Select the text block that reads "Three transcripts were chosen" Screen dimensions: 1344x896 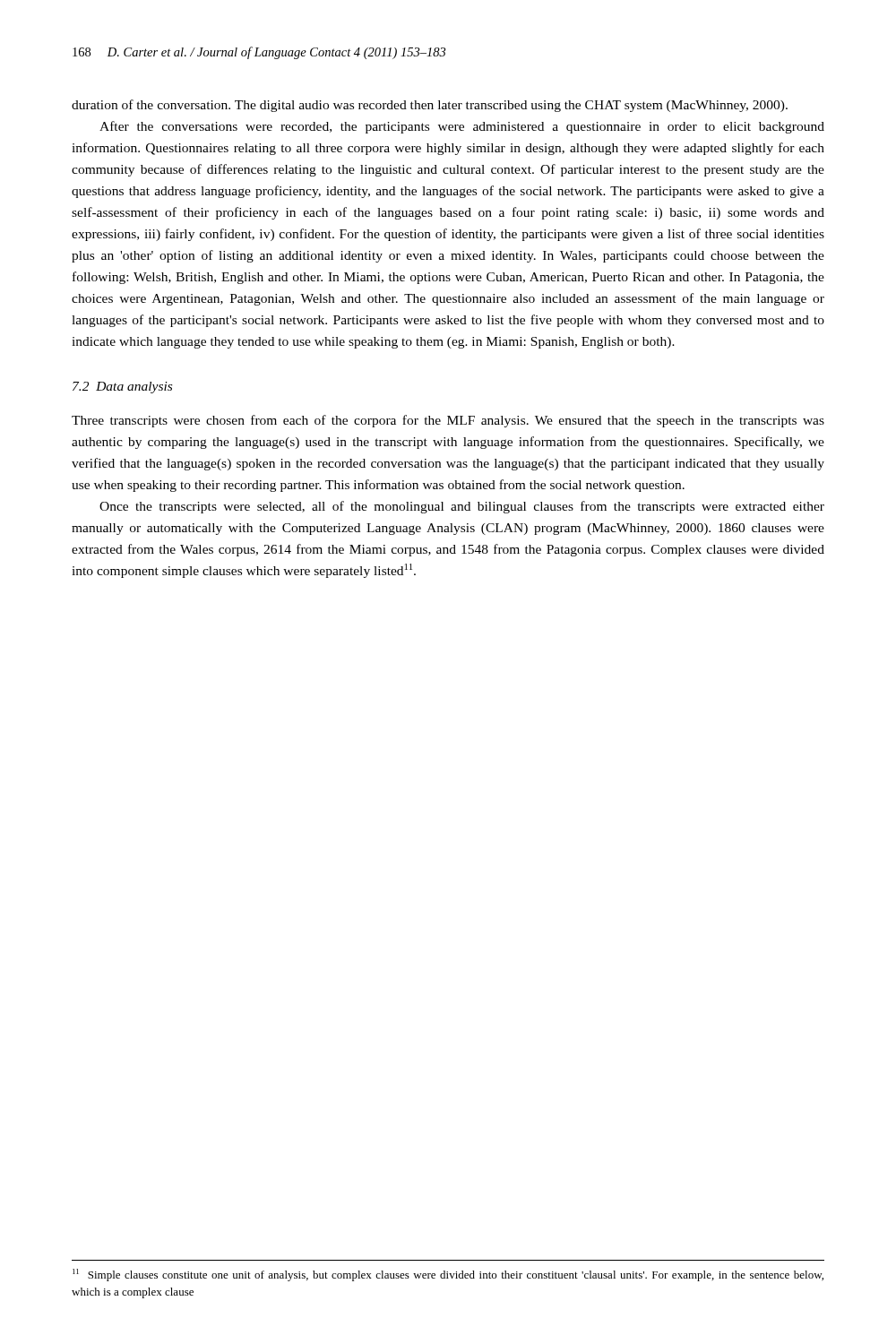coord(448,496)
